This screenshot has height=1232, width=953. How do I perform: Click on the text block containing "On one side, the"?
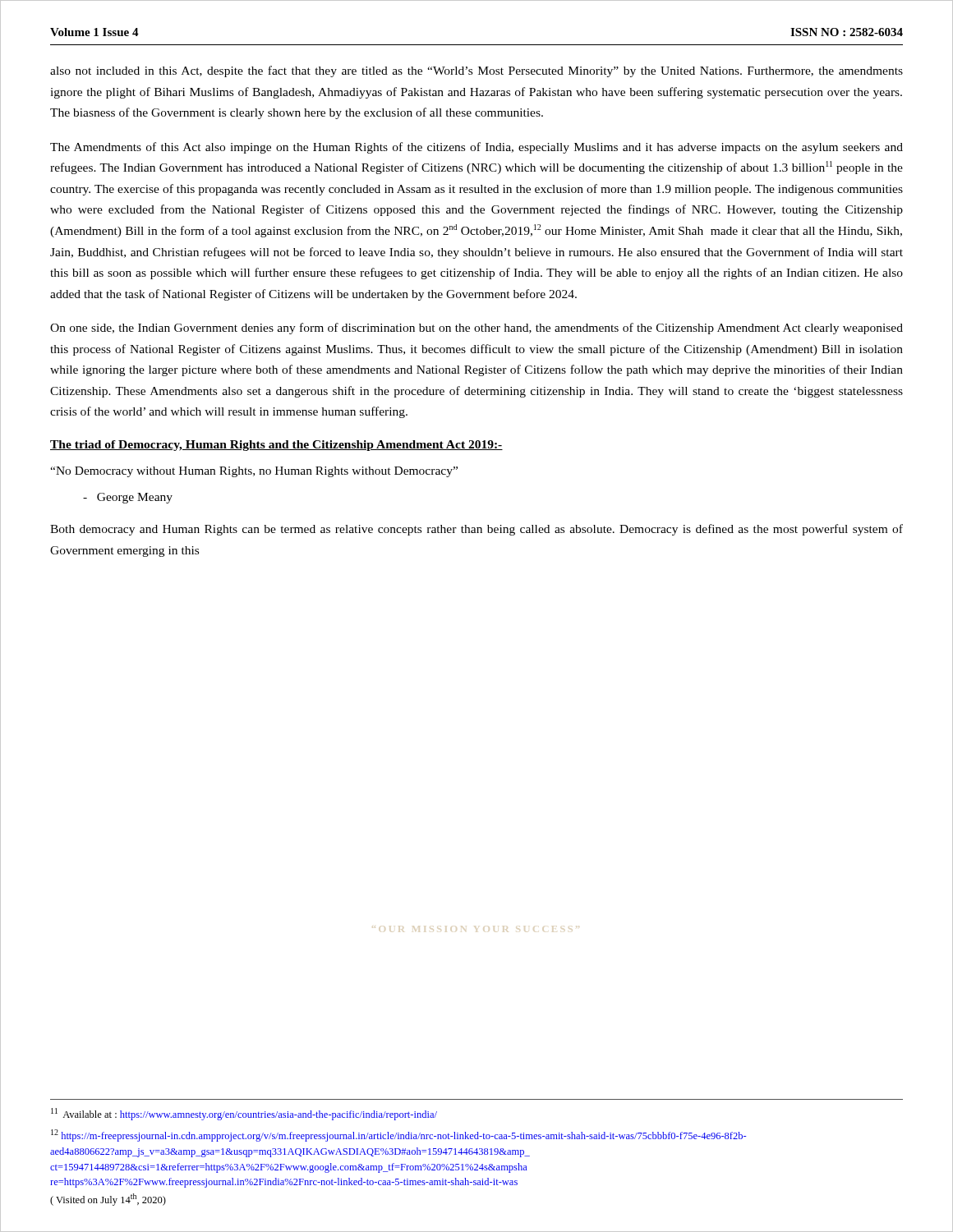(476, 369)
